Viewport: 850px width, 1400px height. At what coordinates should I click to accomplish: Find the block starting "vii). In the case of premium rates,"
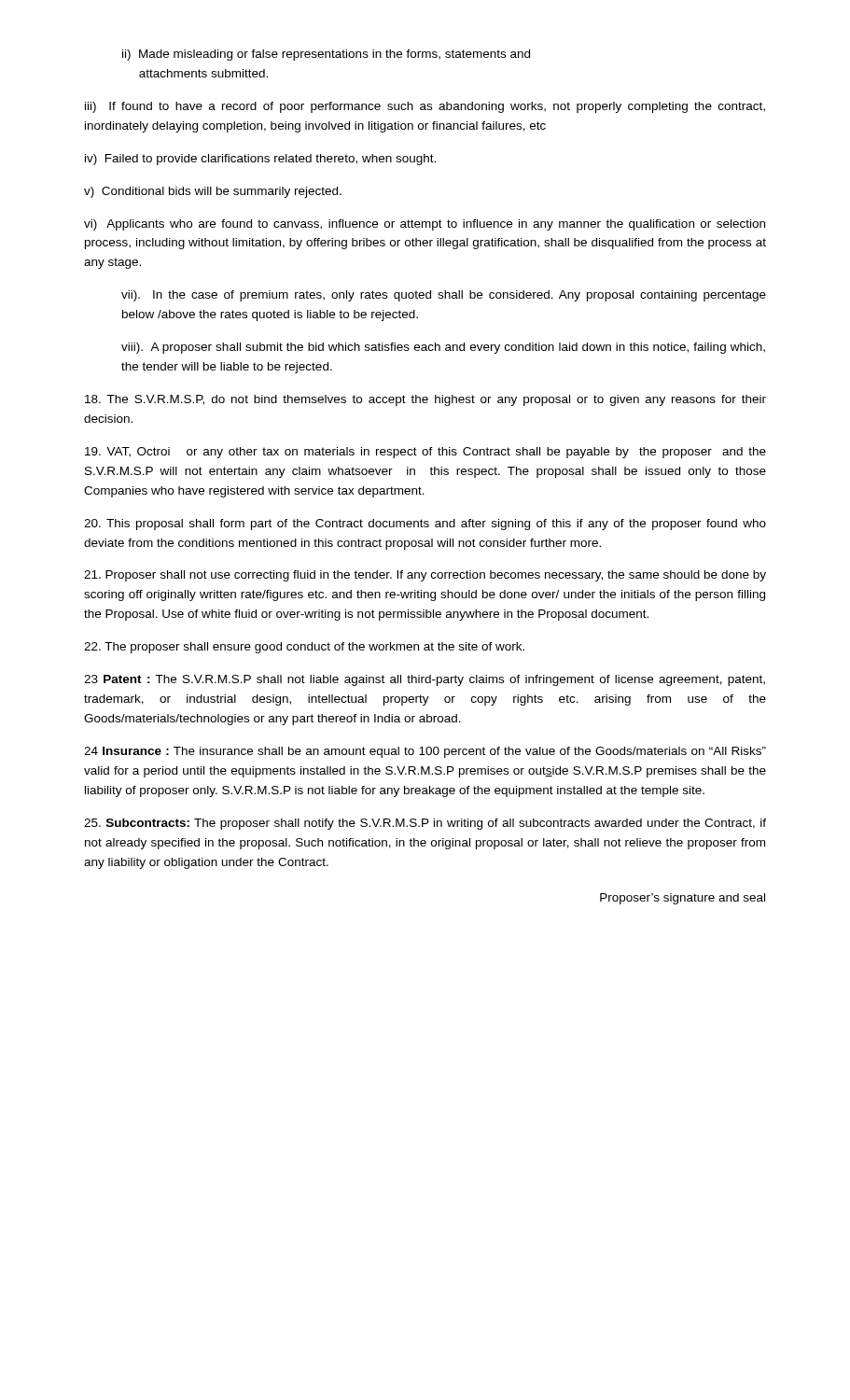pos(444,304)
